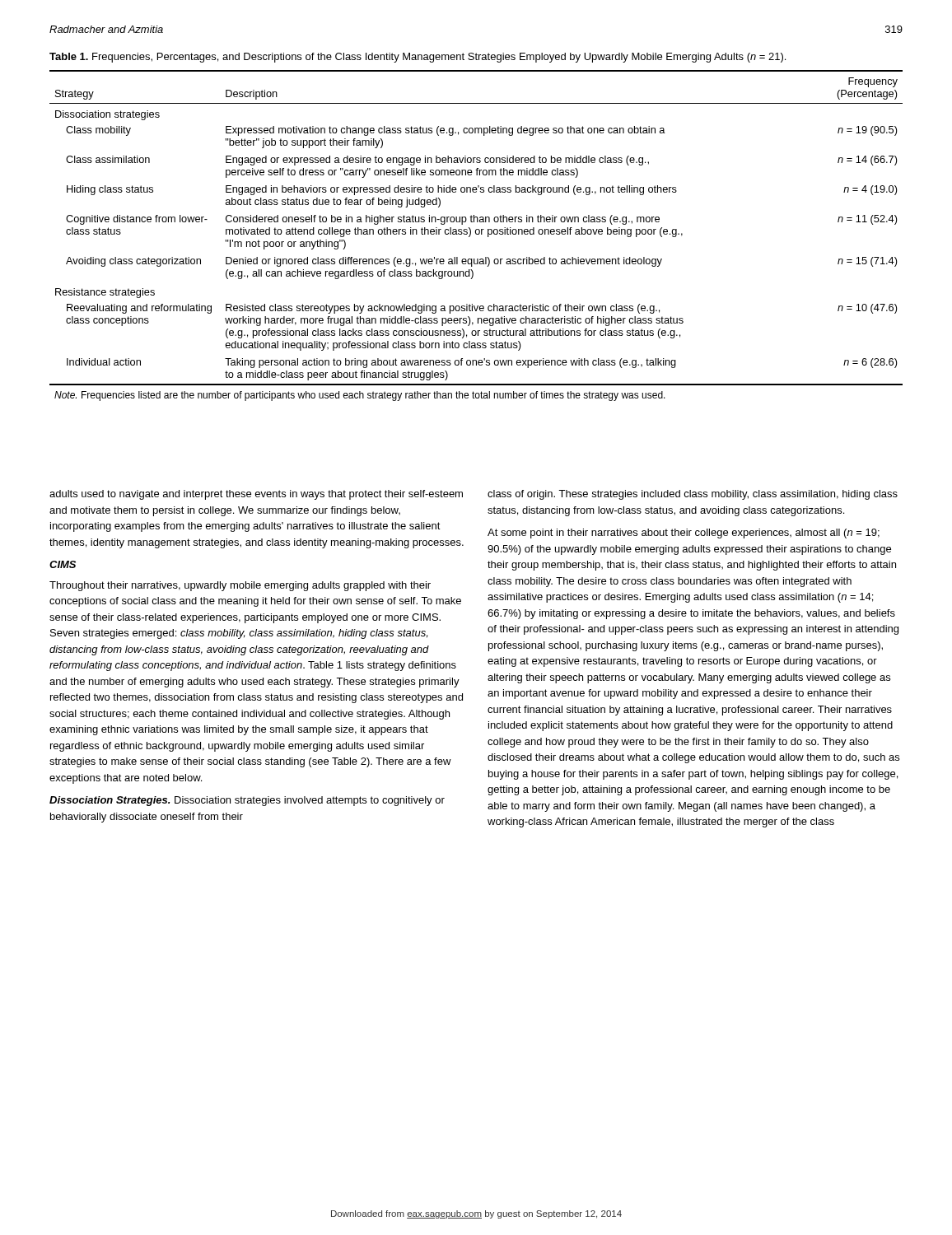
Task: Navigate to the block starting "Dissociation Strategies. Dissociation"
Action: pos(247,808)
